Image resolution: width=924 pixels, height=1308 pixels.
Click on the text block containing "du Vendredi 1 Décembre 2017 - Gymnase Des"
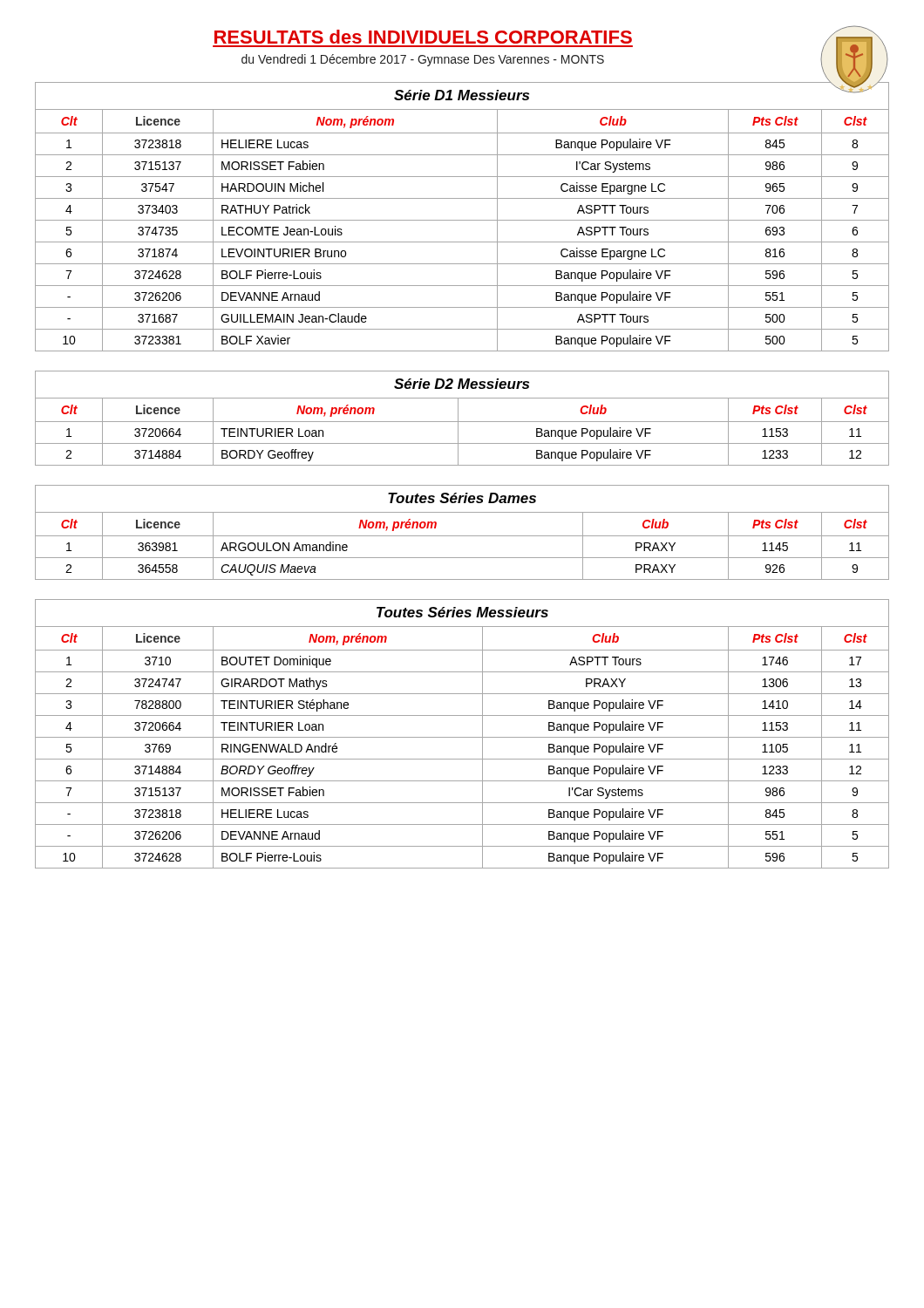tap(423, 59)
